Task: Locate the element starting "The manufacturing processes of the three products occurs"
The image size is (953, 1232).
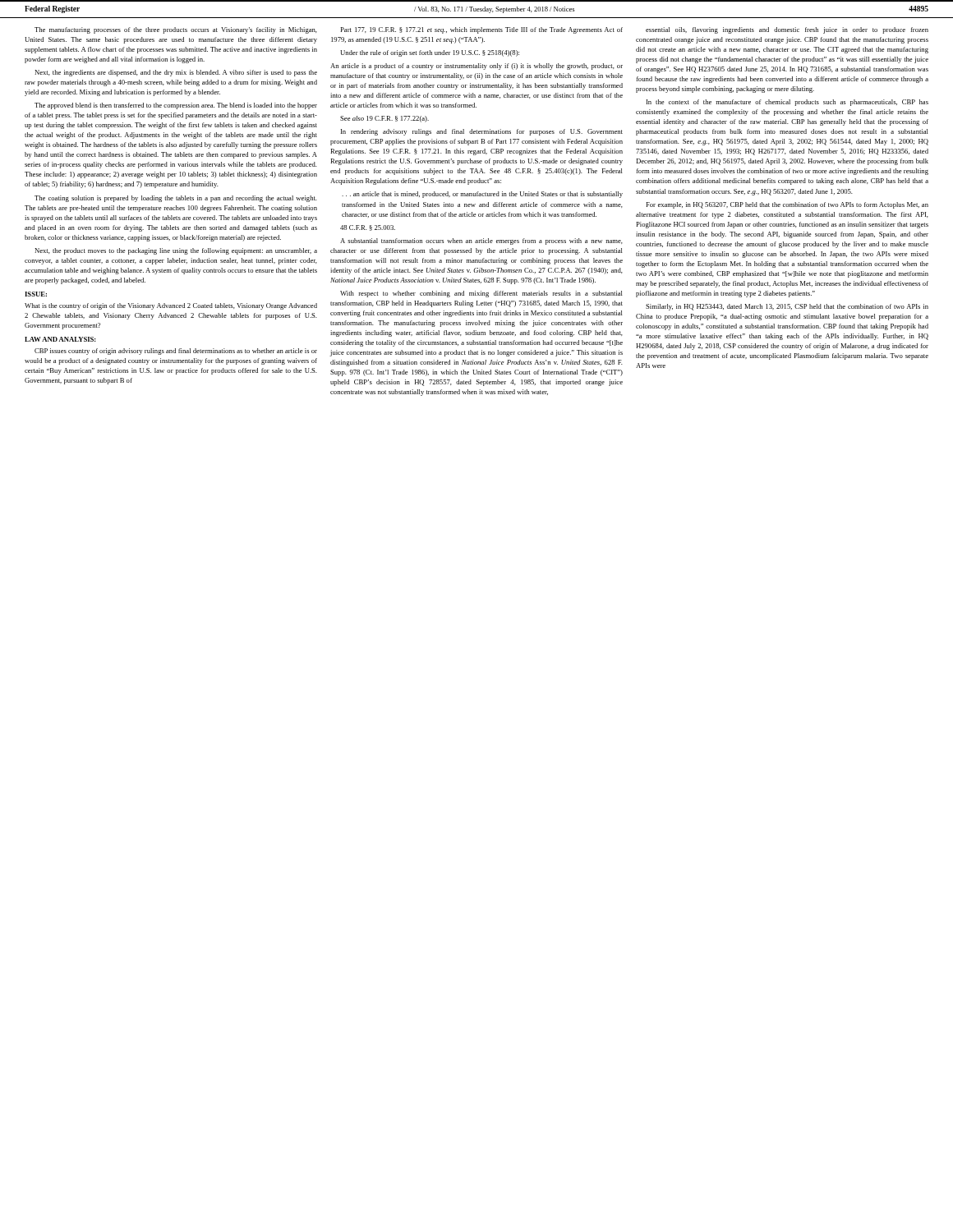Action: click(171, 205)
